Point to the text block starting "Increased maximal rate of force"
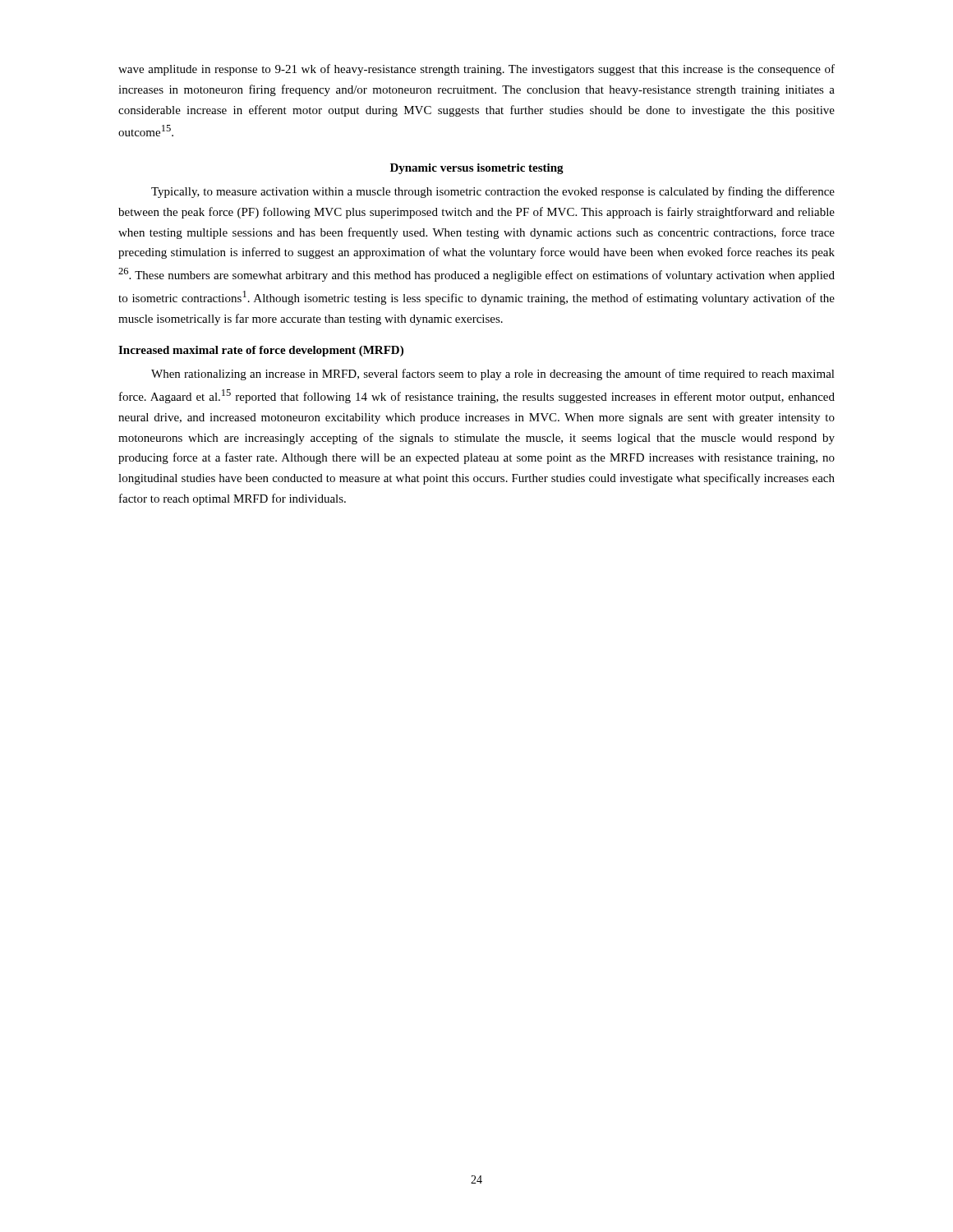The height and width of the screenshot is (1232, 953). (x=261, y=350)
